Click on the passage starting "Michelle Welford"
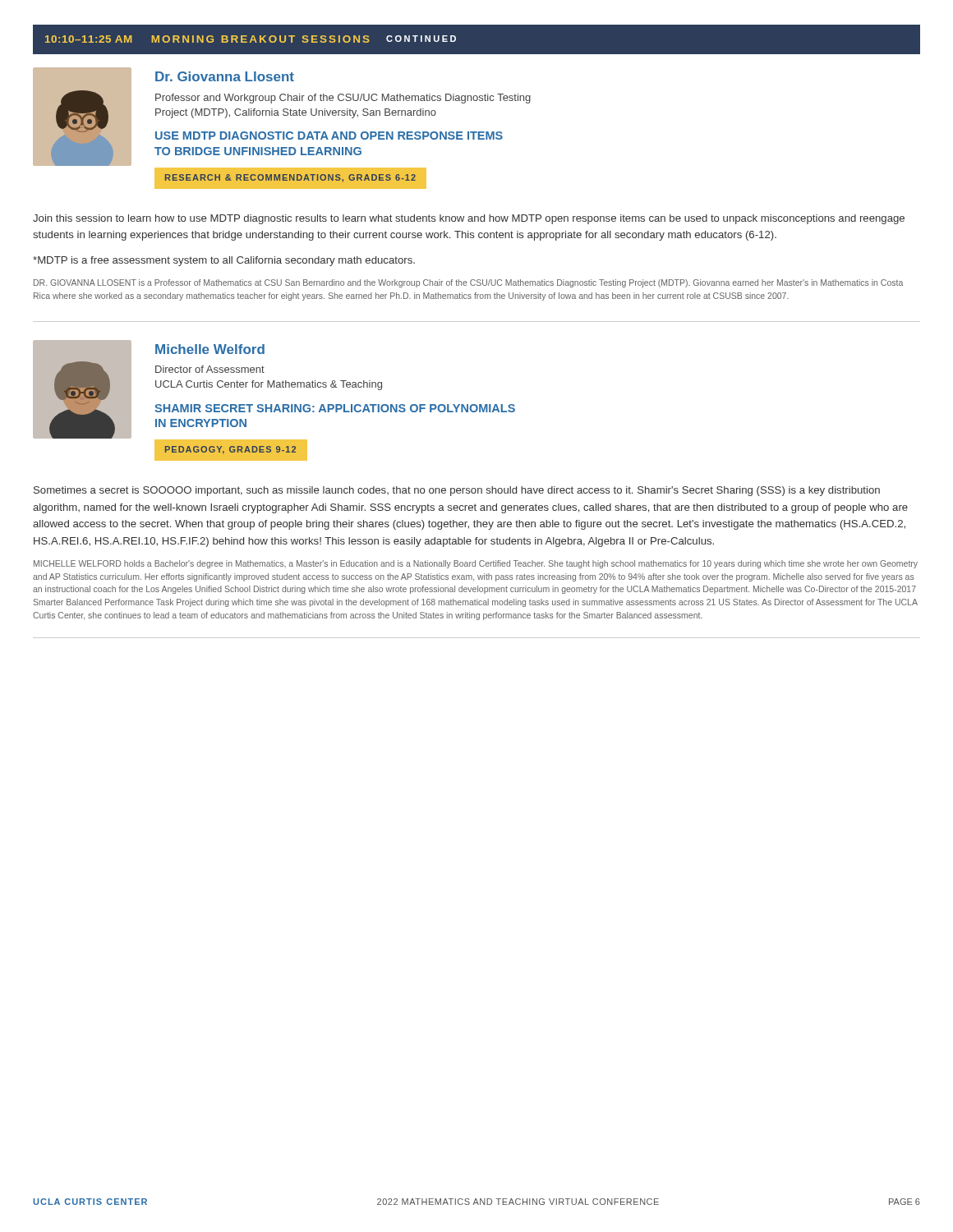Screen dimensions: 1232x953 pos(210,349)
